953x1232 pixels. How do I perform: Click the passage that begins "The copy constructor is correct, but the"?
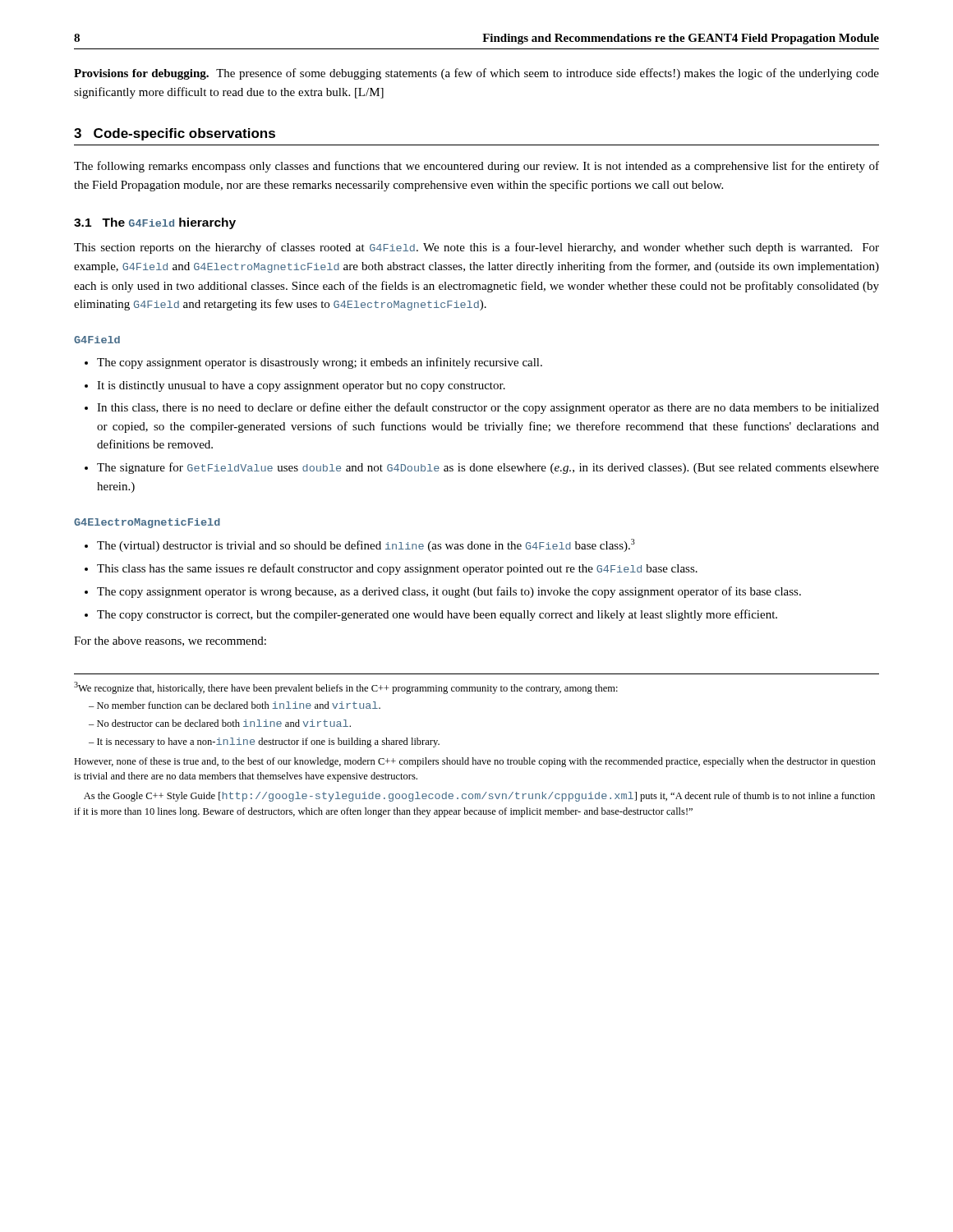[438, 614]
